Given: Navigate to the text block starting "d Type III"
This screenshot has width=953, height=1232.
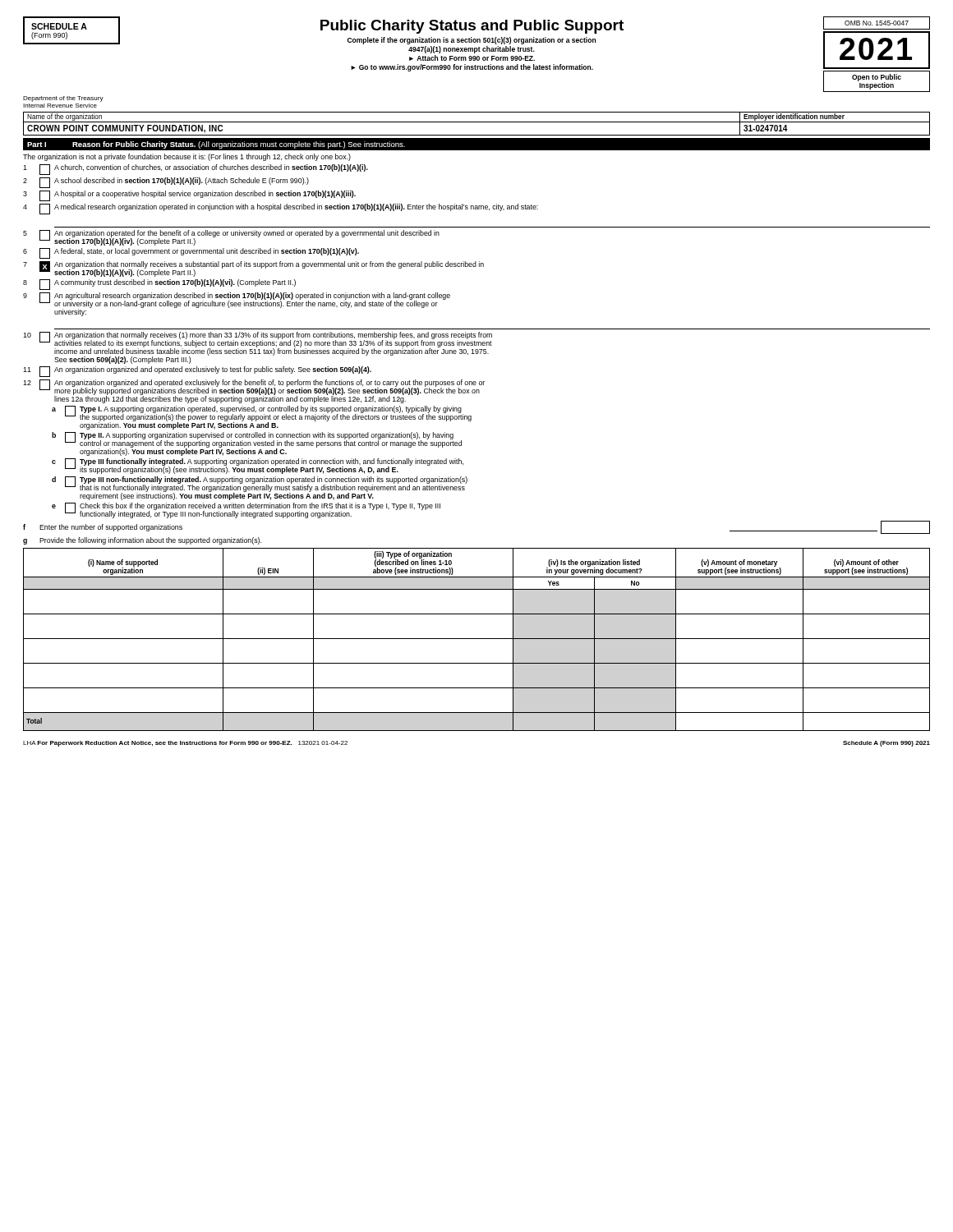Looking at the screenshot, I should click(x=260, y=488).
